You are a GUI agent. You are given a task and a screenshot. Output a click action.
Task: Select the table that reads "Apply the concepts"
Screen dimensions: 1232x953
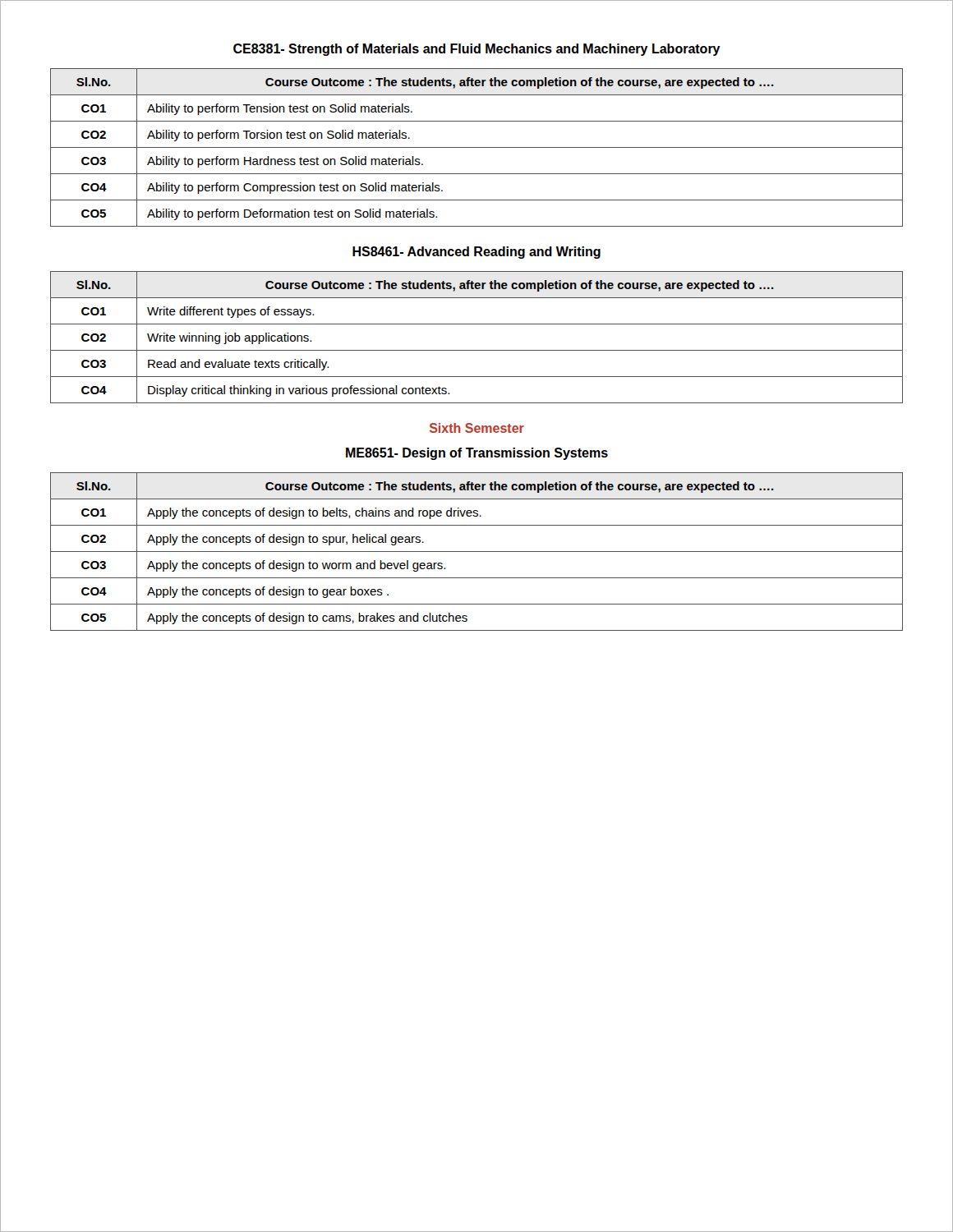(476, 552)
